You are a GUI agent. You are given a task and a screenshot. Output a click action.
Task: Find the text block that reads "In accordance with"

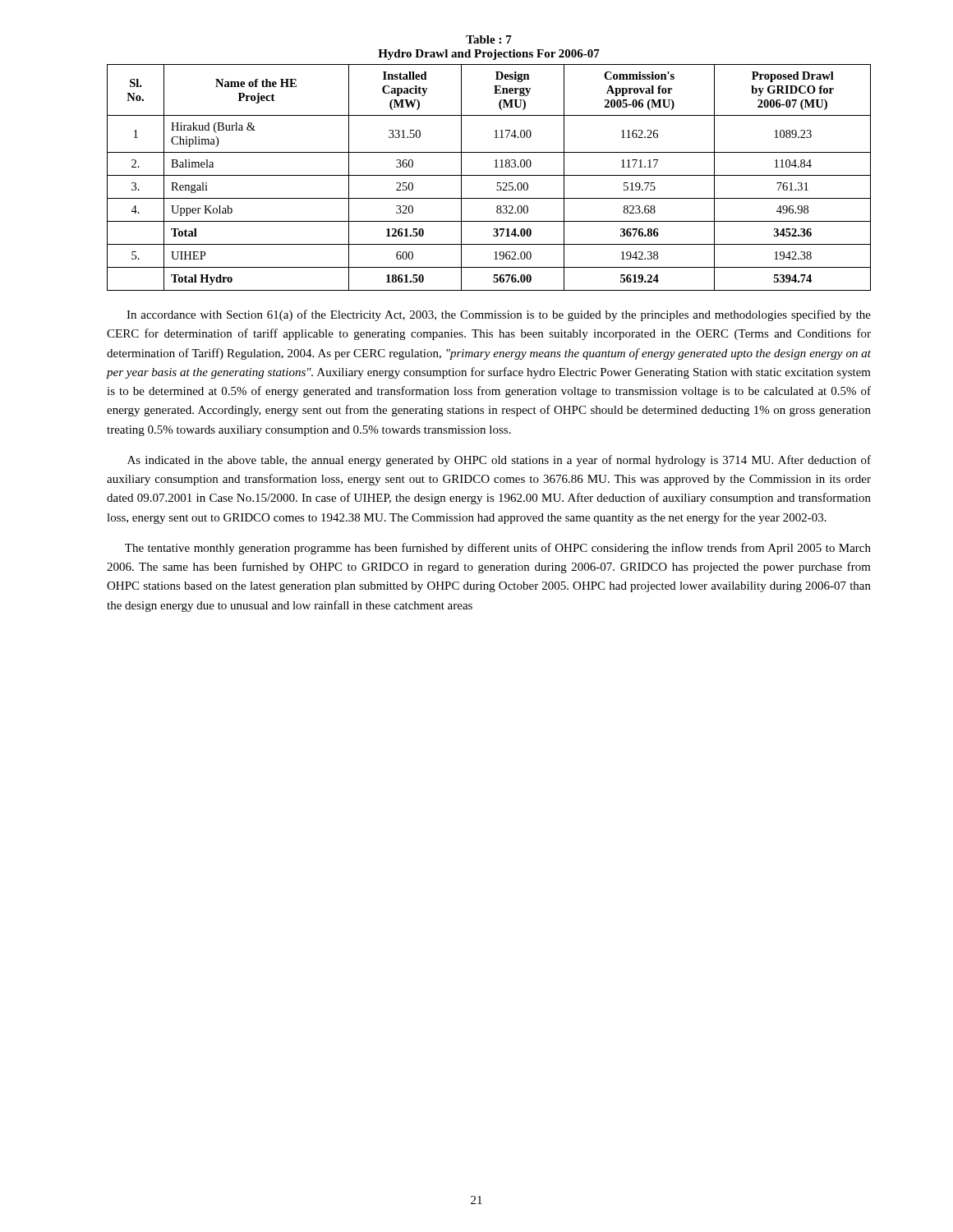(x=489, y=372)
